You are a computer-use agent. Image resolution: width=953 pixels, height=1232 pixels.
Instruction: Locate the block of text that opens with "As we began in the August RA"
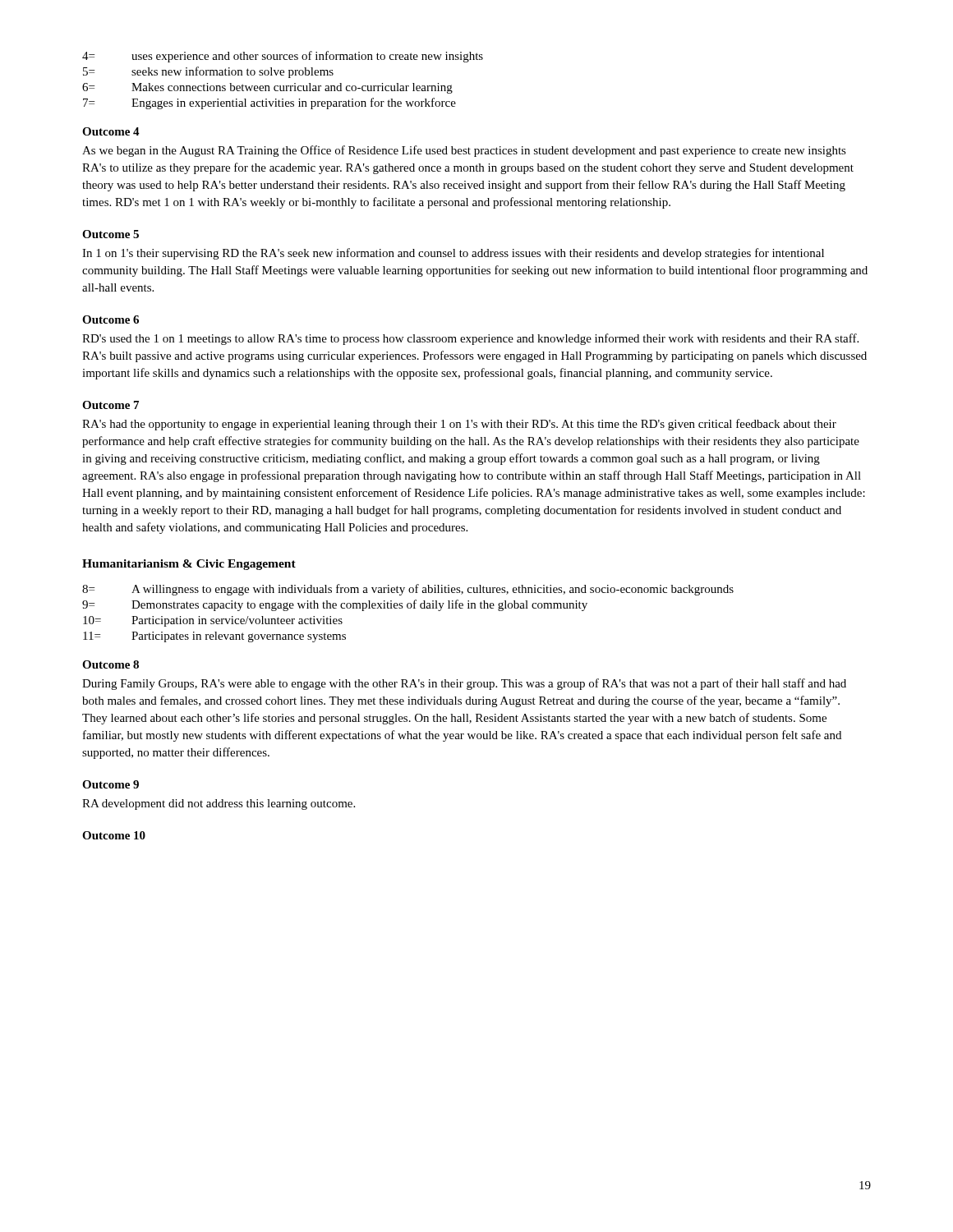pyautogui.click(x=468, y=176)
